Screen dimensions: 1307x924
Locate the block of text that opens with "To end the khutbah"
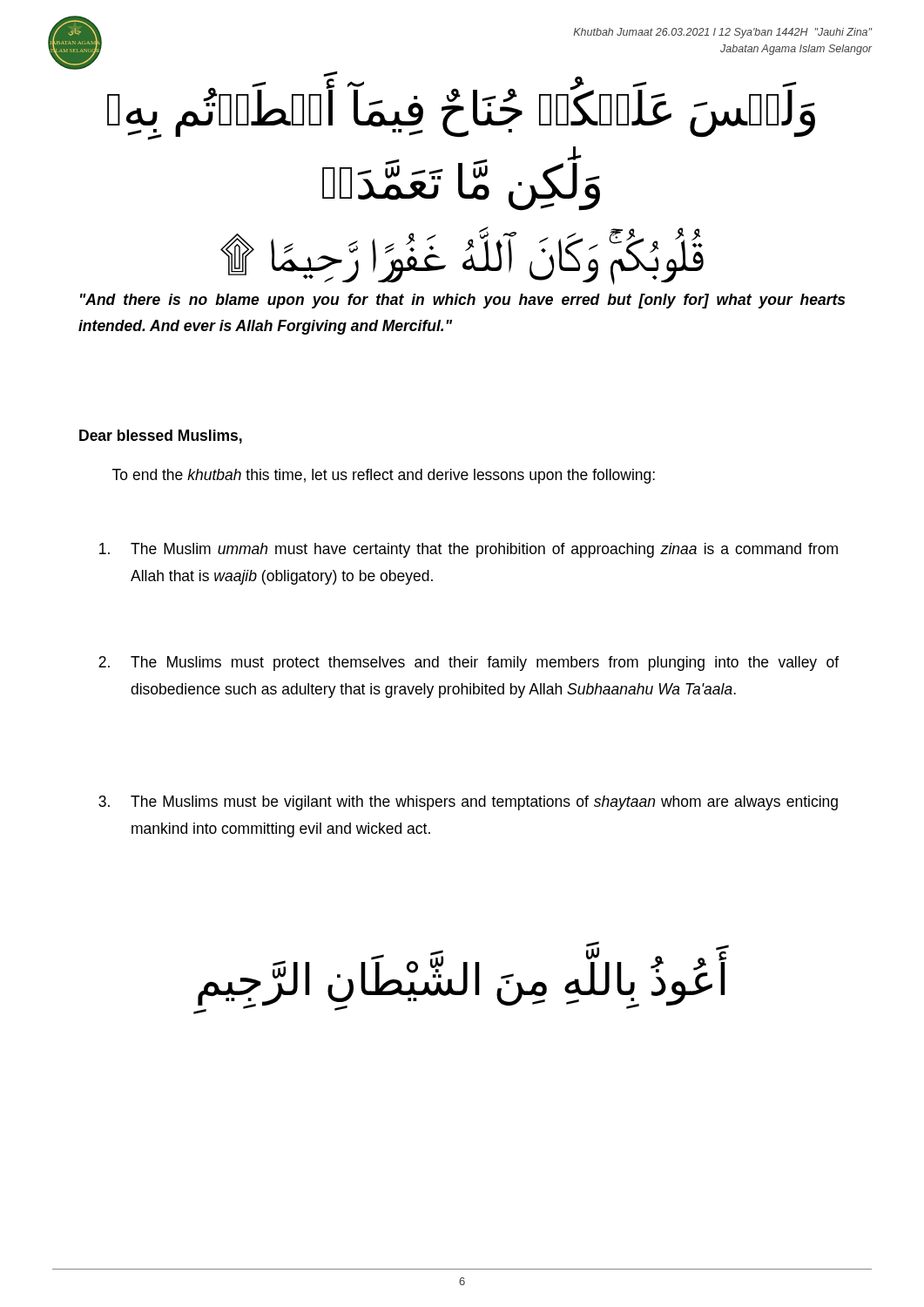click(367, 475)
